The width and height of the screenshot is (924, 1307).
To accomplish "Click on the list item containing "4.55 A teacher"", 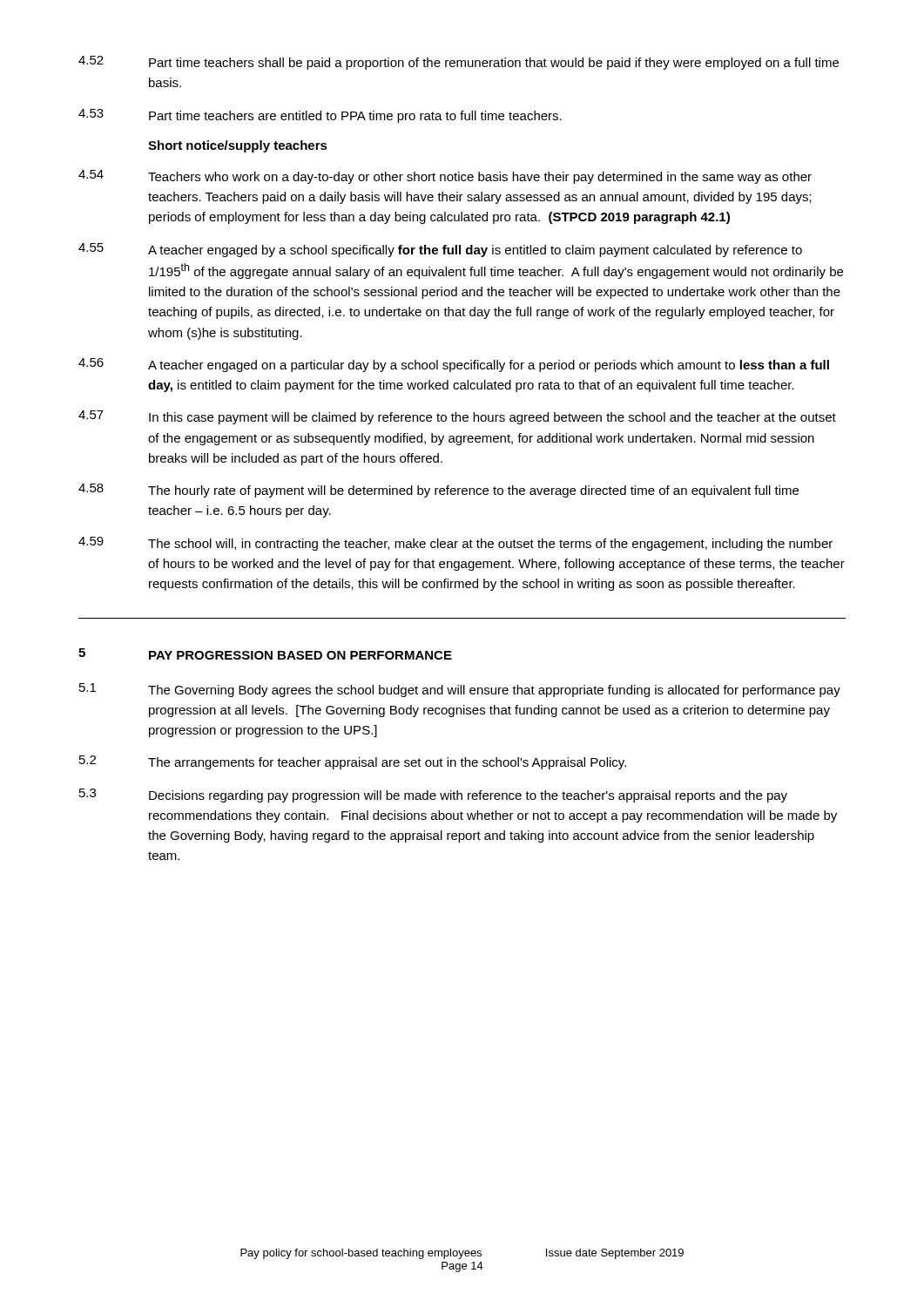I will click(x=462, y=291).
